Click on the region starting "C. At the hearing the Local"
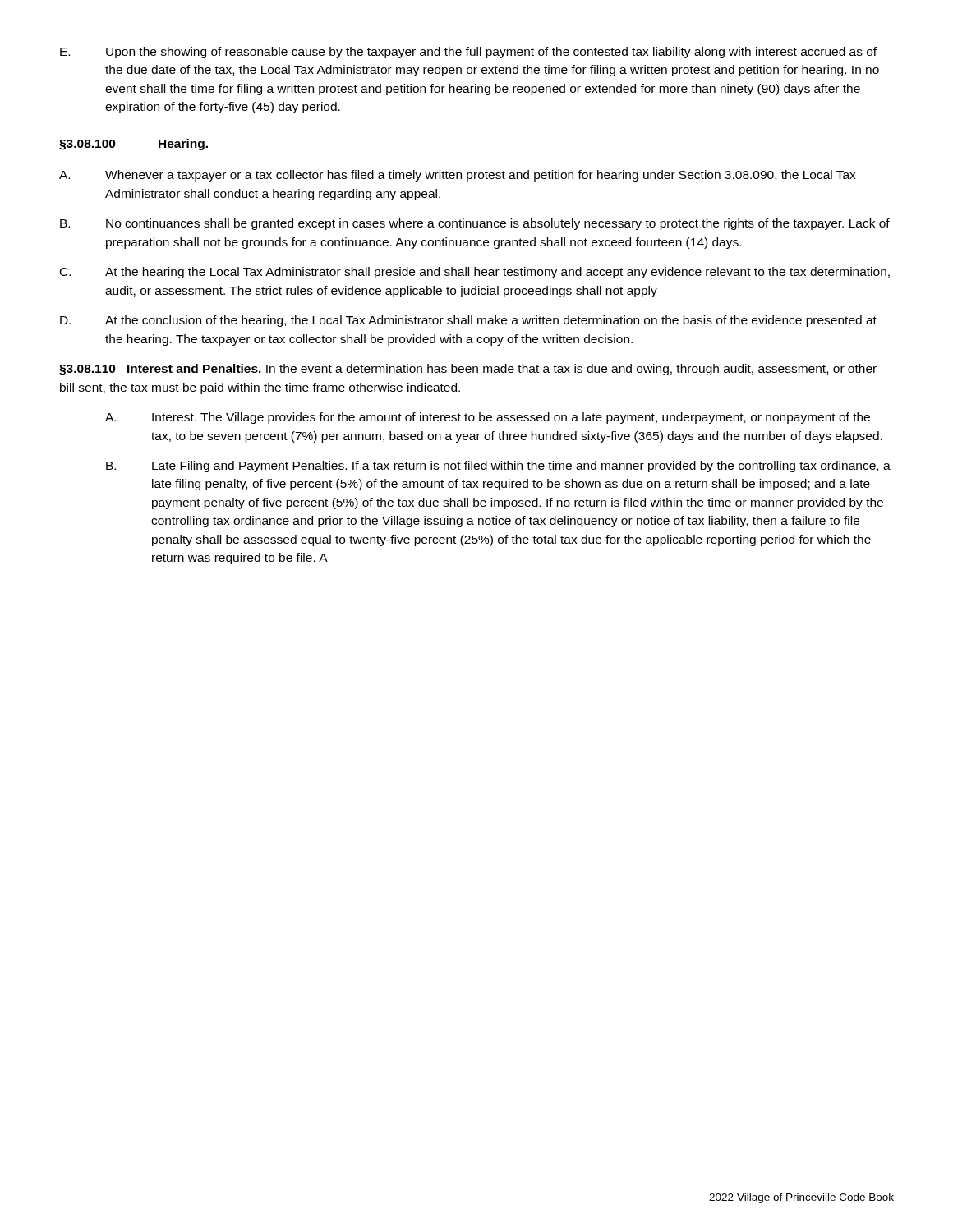Screen dimensions: 1232x953 pos(476,281)
